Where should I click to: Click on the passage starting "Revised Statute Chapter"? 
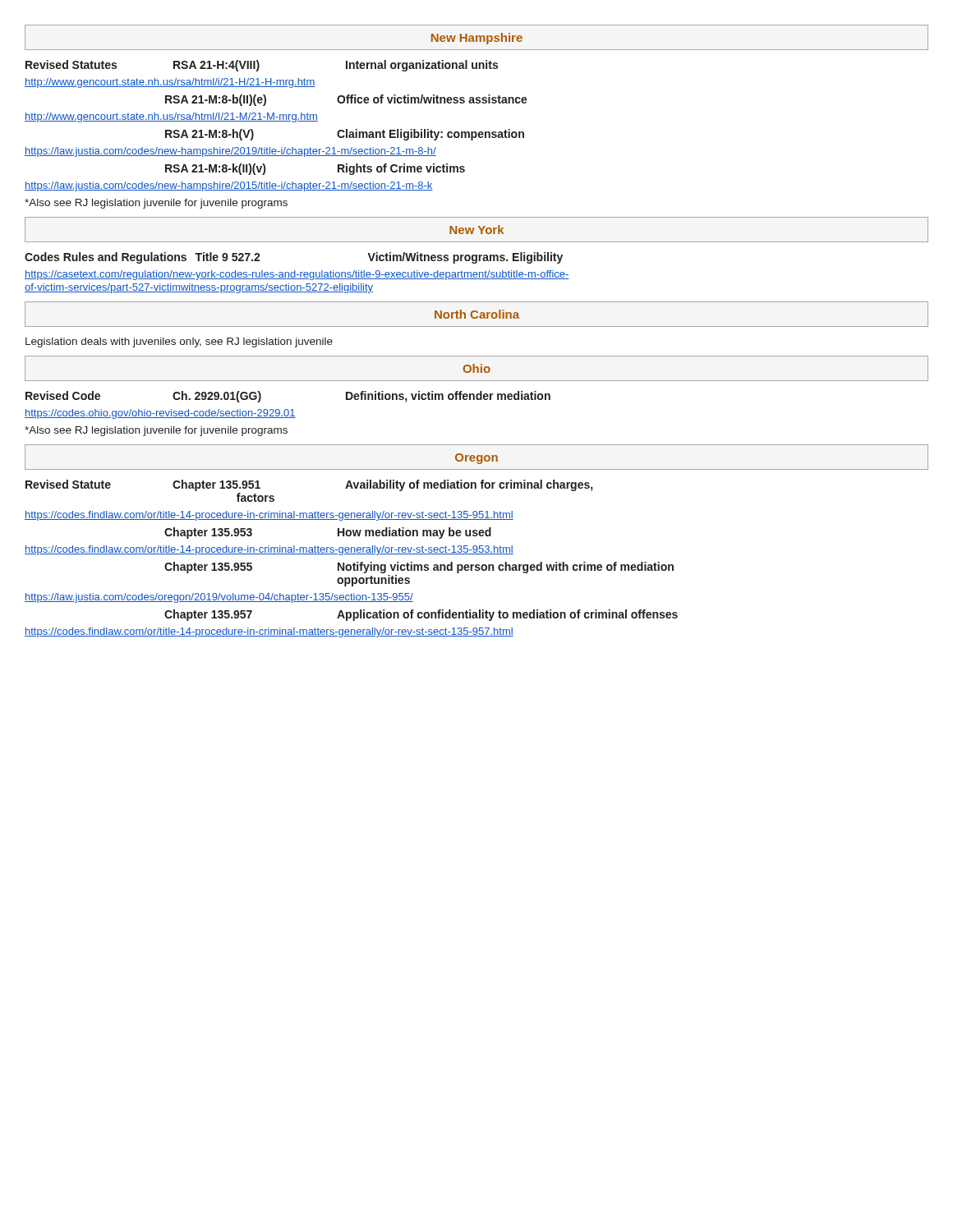click(66, 484)
